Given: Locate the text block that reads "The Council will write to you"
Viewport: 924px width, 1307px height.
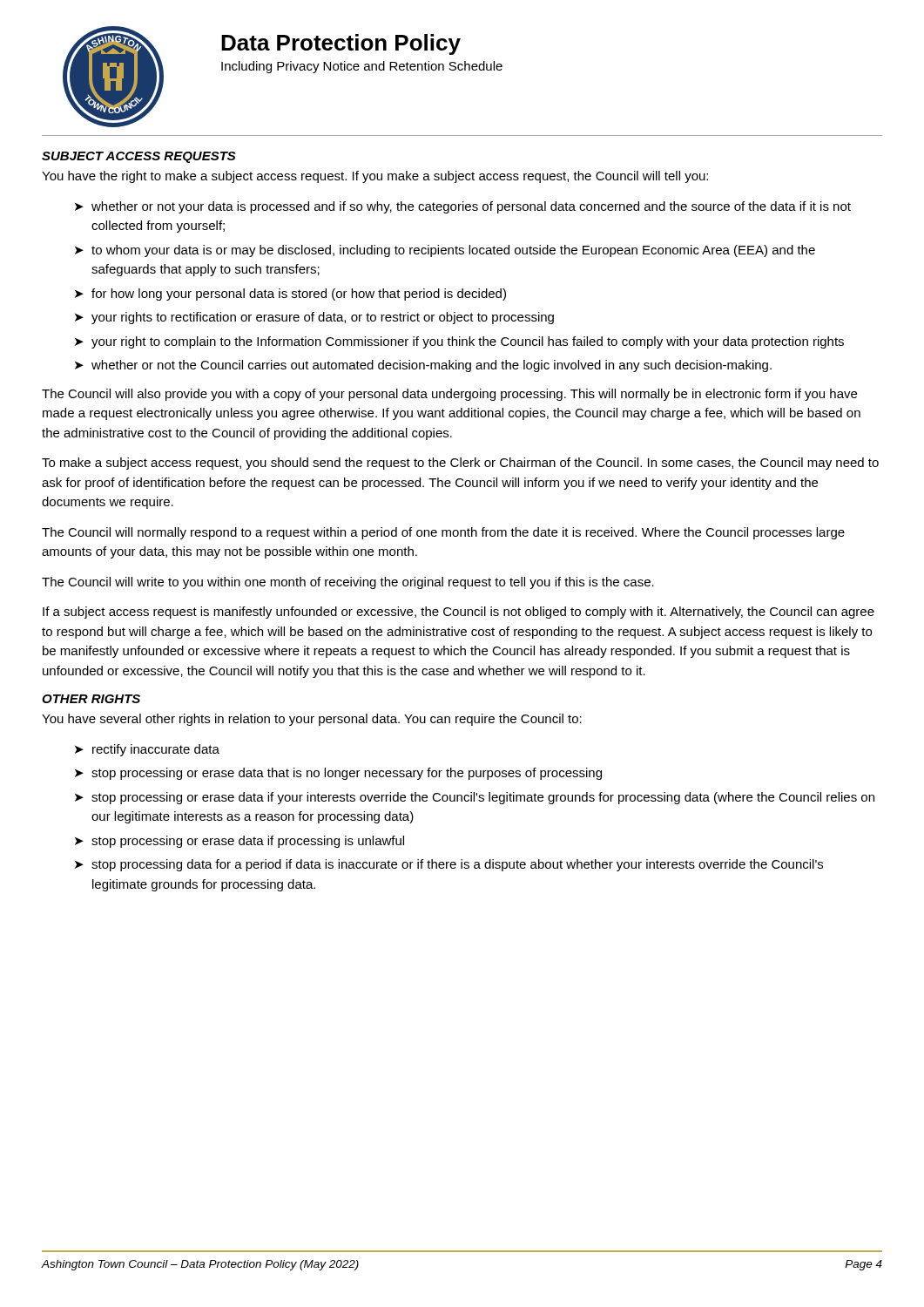Looking at the screenshot, I should pyautogui.click(x=348, y=581).
